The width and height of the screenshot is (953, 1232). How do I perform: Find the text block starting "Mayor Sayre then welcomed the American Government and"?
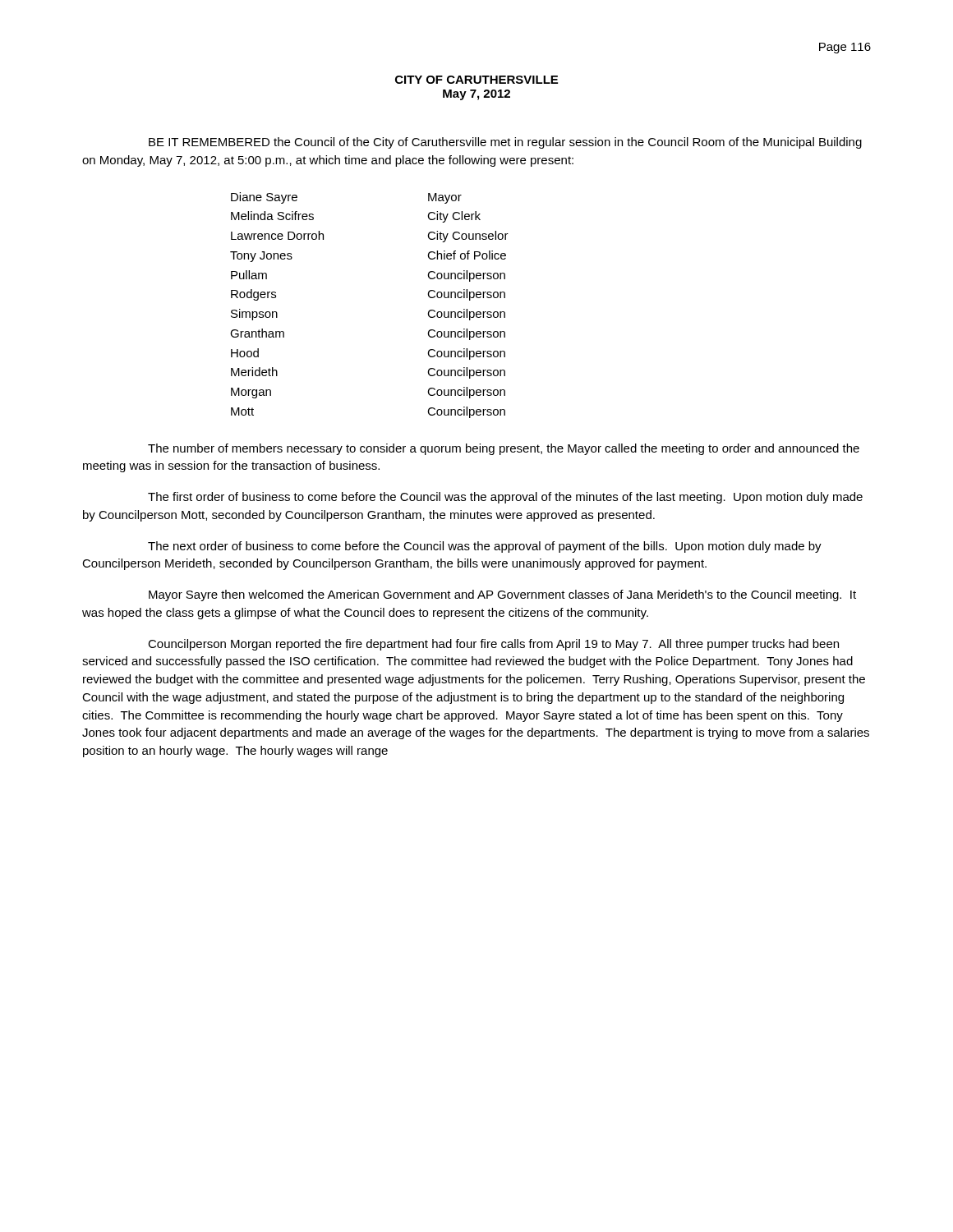[x=469, y=603]
